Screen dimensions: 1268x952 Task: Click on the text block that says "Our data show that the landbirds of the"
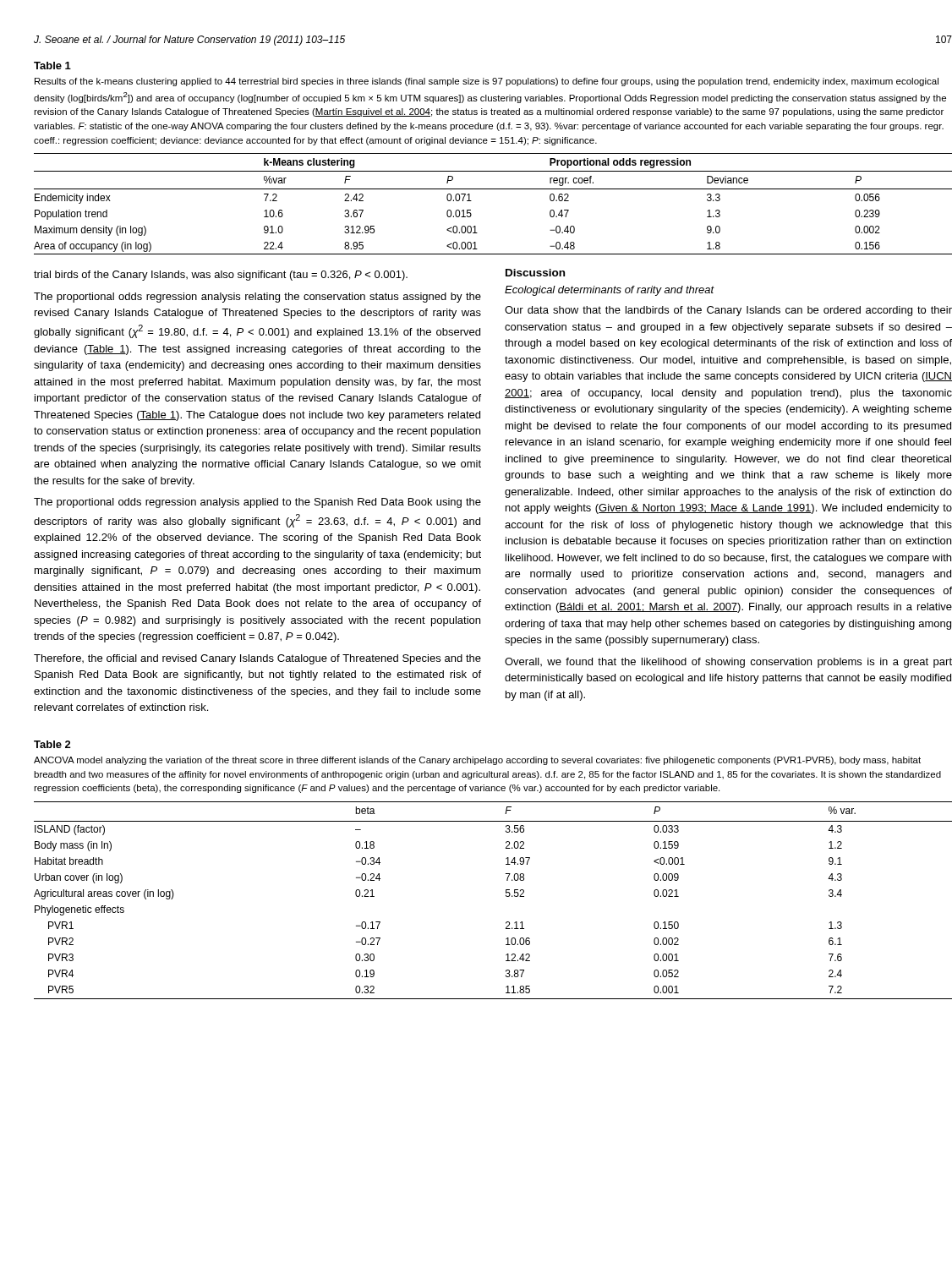click(728, 502)
